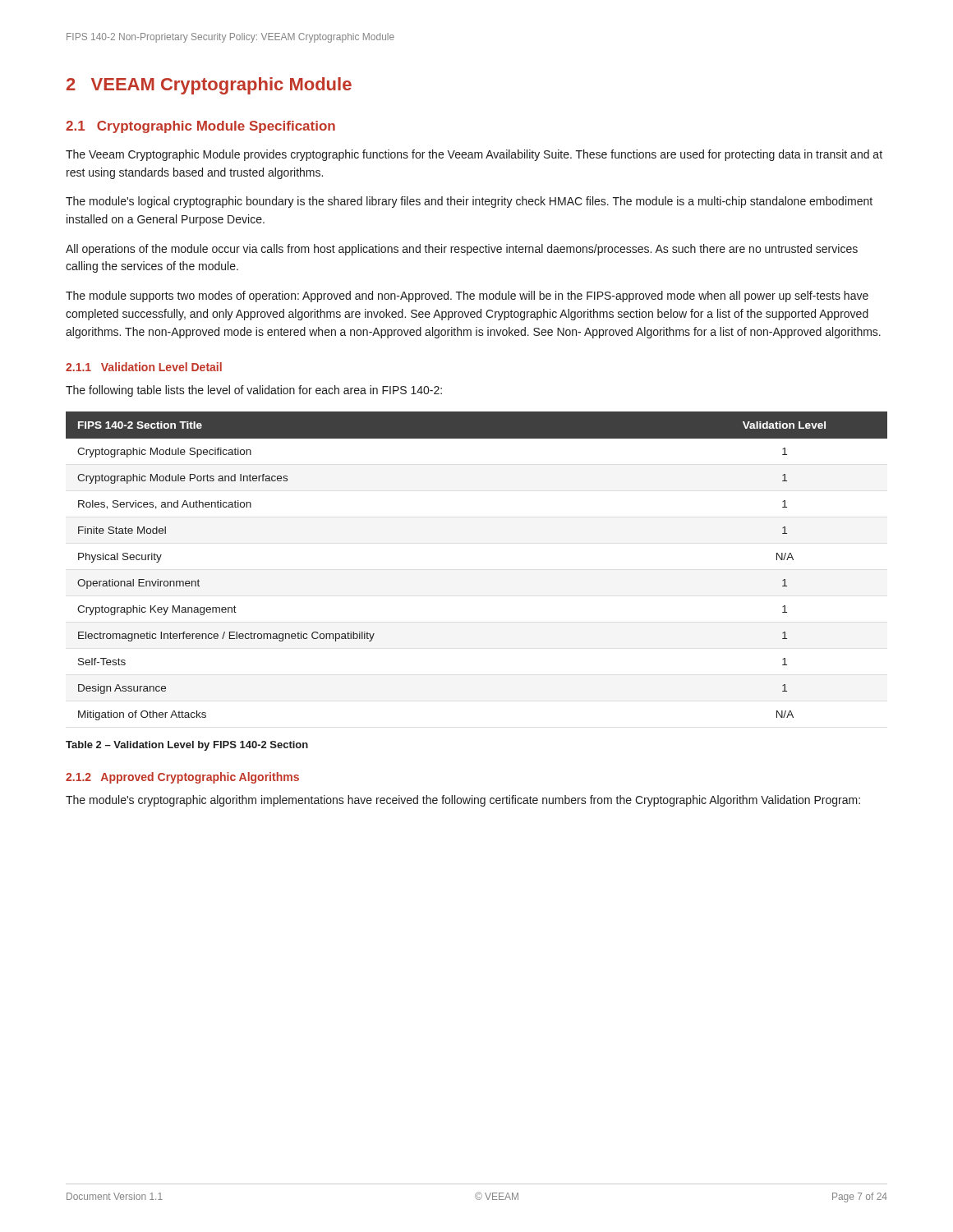Click on the text block starting "2.1.2 Approved Cryptographic Algorithms"
The height and width of the screenshot is (1232, 953).
coord(182,778)
